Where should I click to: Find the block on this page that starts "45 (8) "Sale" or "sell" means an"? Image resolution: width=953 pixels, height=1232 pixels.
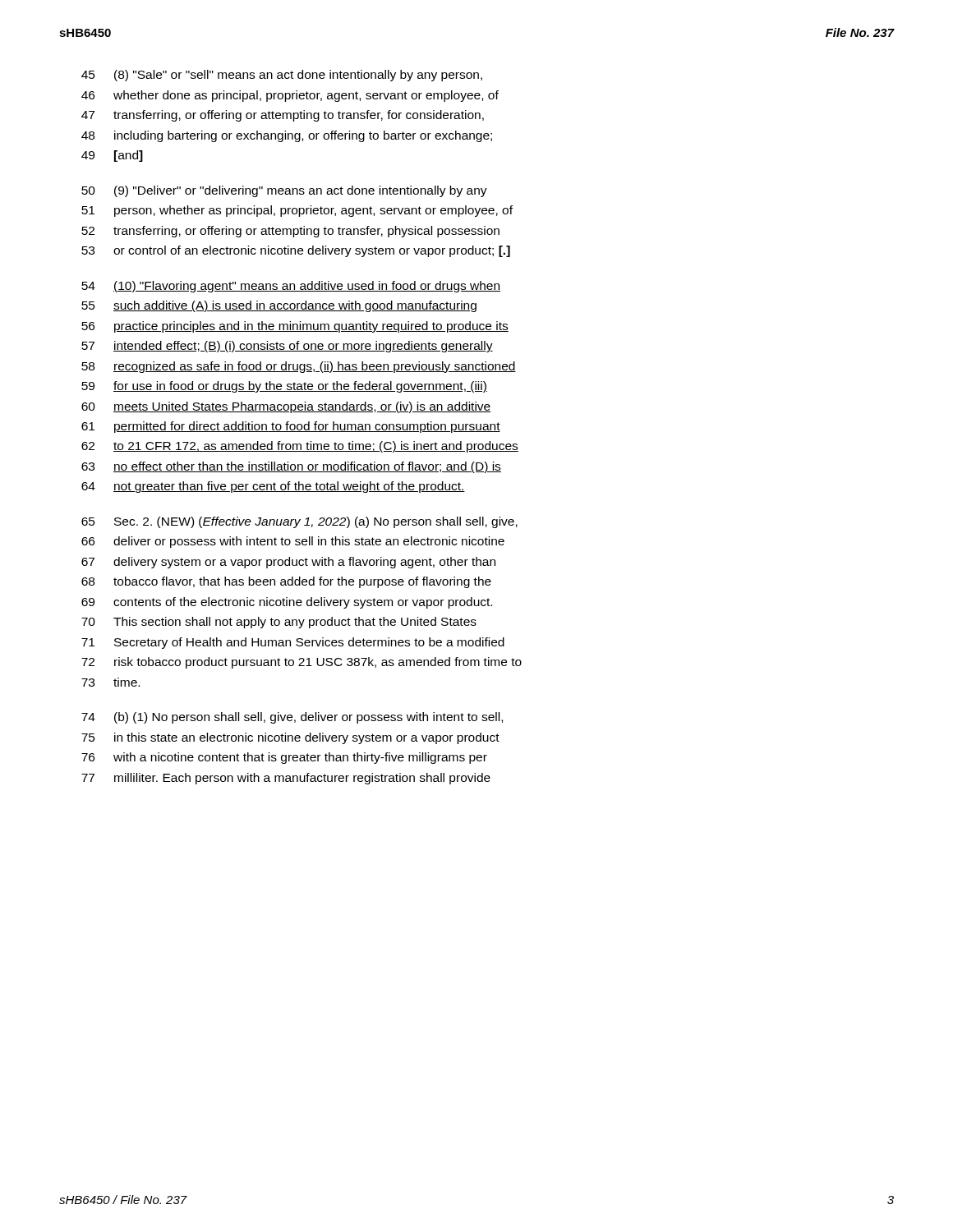[x=476, y=115]
